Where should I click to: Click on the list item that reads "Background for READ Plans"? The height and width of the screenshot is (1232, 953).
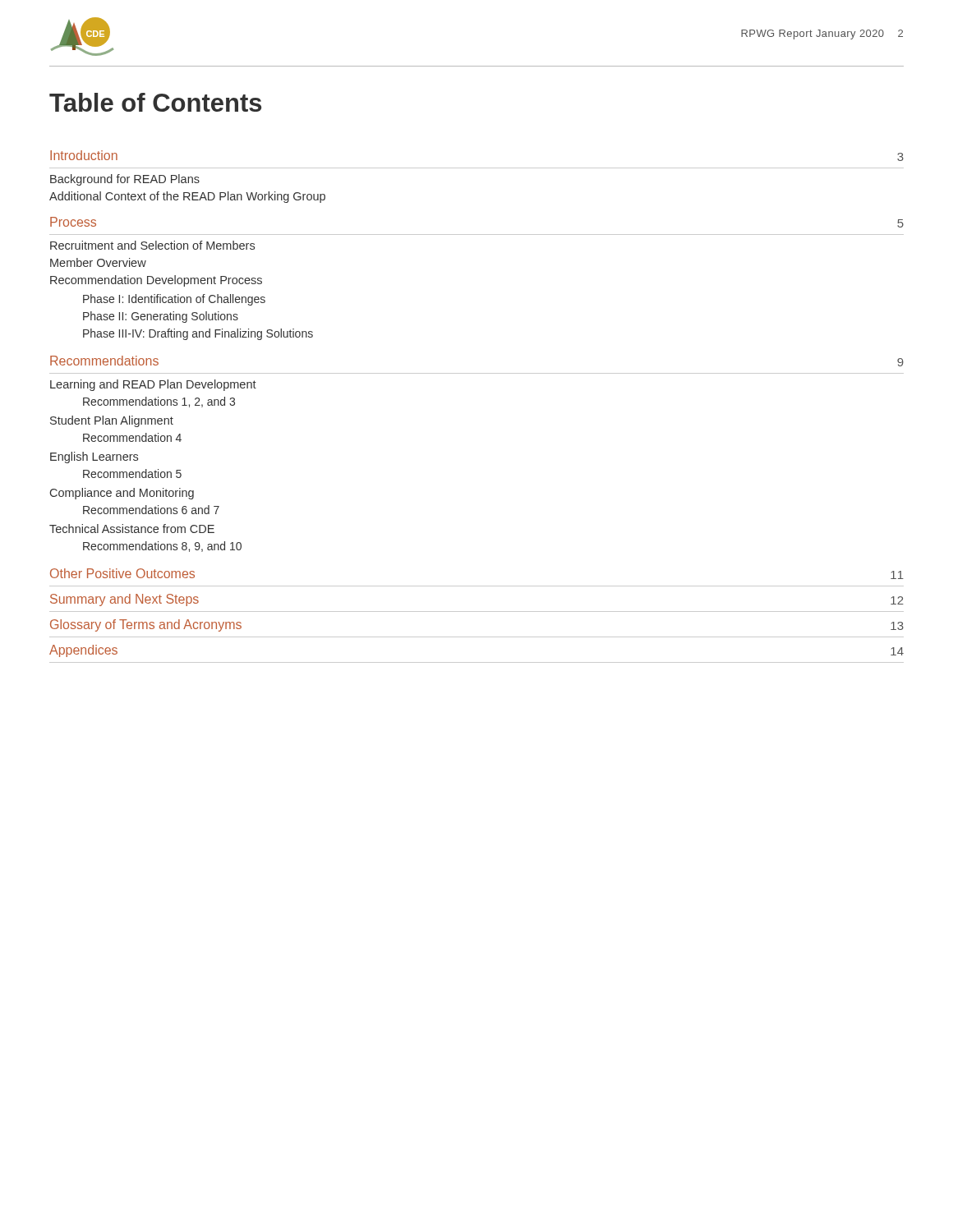[x=124, y=179]
